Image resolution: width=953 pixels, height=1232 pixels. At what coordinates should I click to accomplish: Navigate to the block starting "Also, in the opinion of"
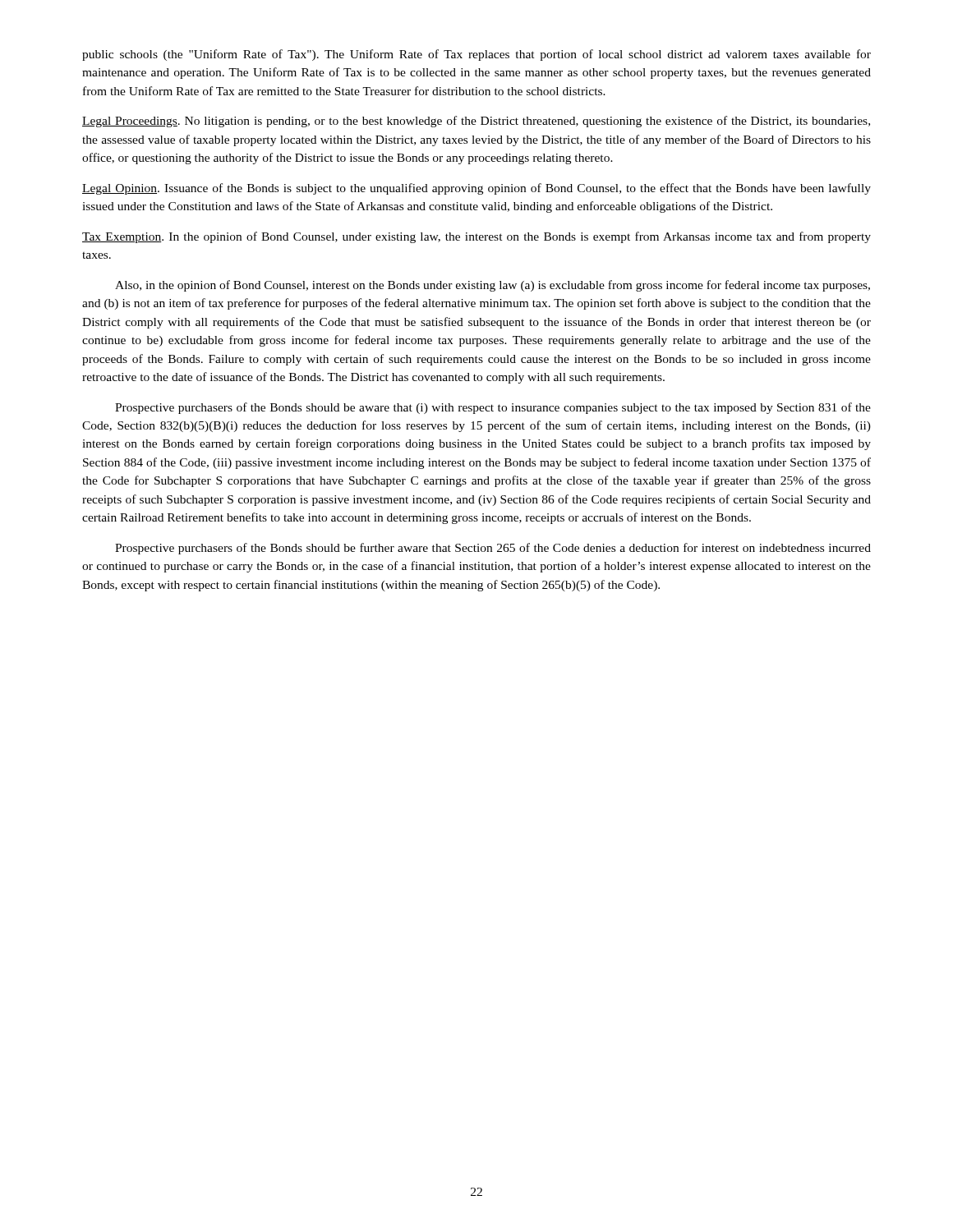476,331
